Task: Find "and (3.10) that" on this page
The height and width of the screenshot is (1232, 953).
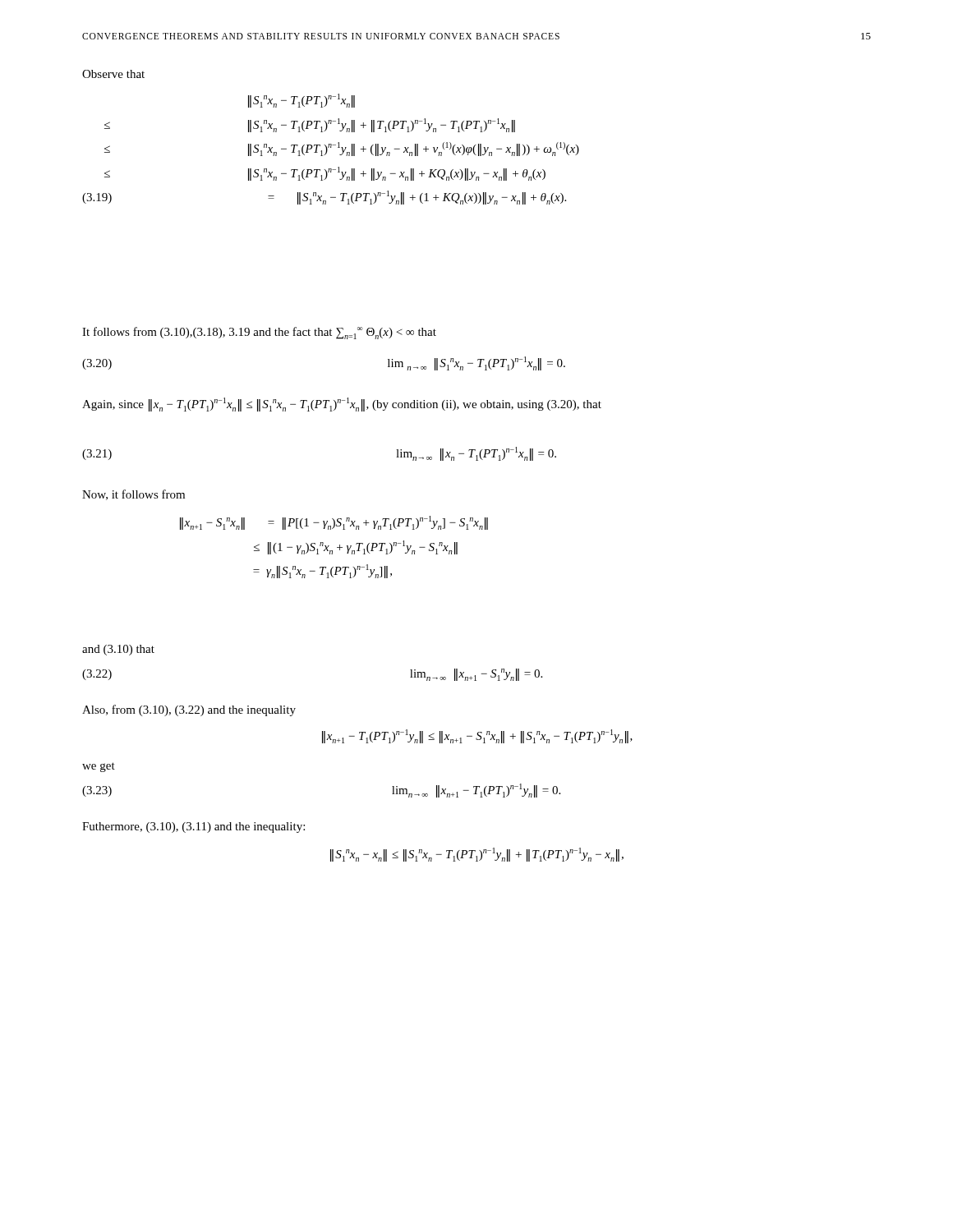Action: point(118,649)
